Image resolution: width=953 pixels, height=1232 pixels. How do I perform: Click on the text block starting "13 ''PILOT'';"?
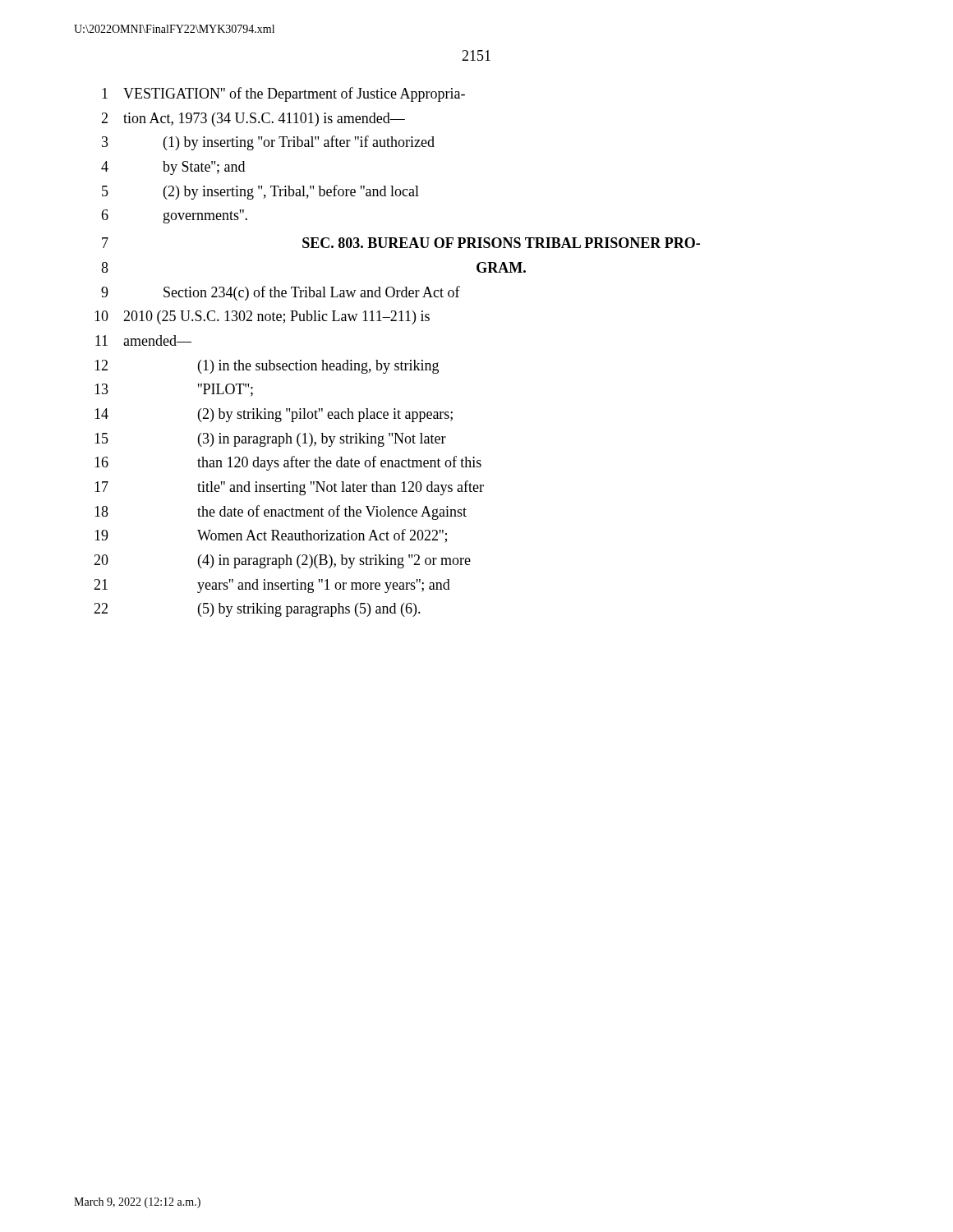(x=106, y=390)
